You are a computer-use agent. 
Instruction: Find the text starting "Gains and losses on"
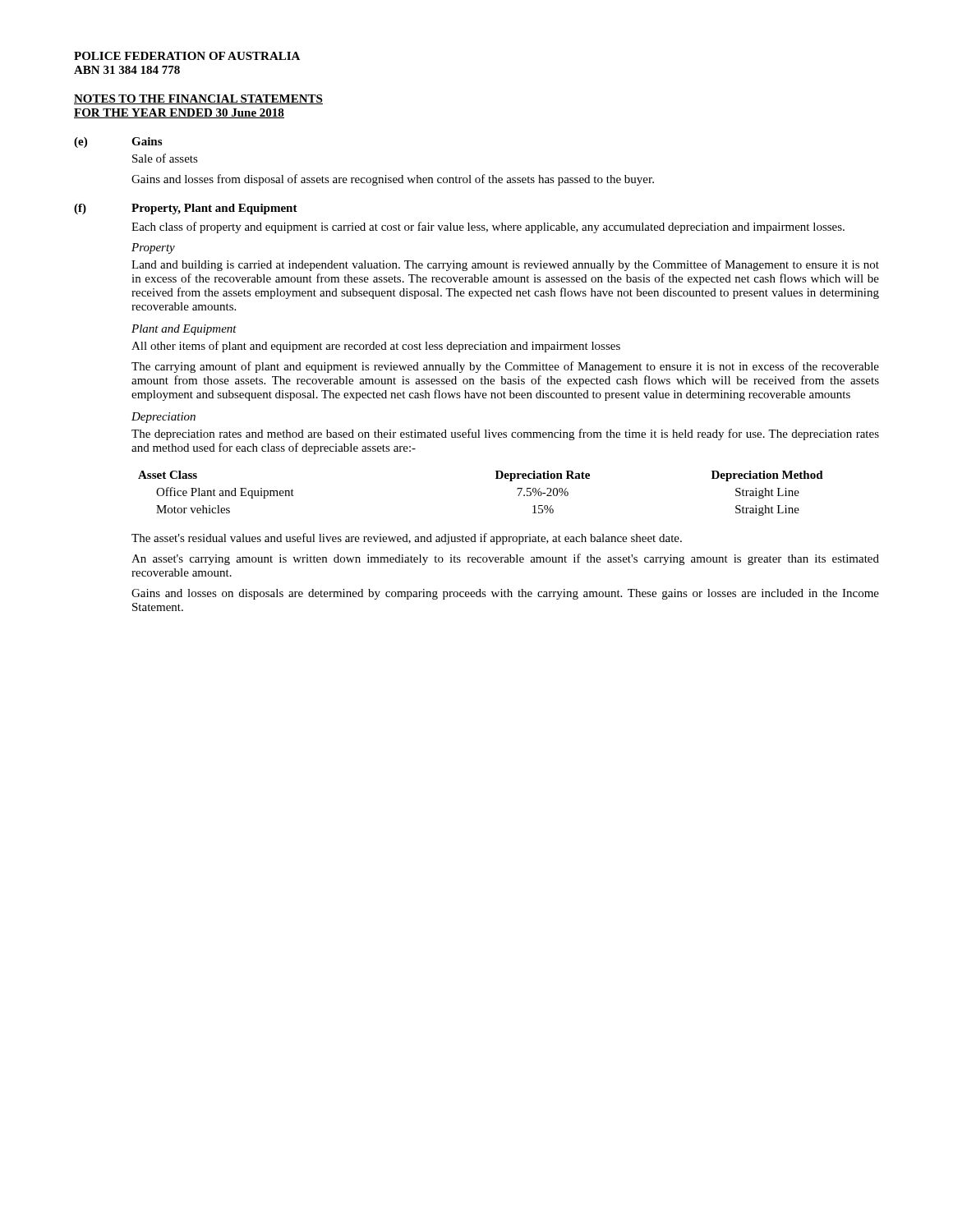click(x=505, y=600)
